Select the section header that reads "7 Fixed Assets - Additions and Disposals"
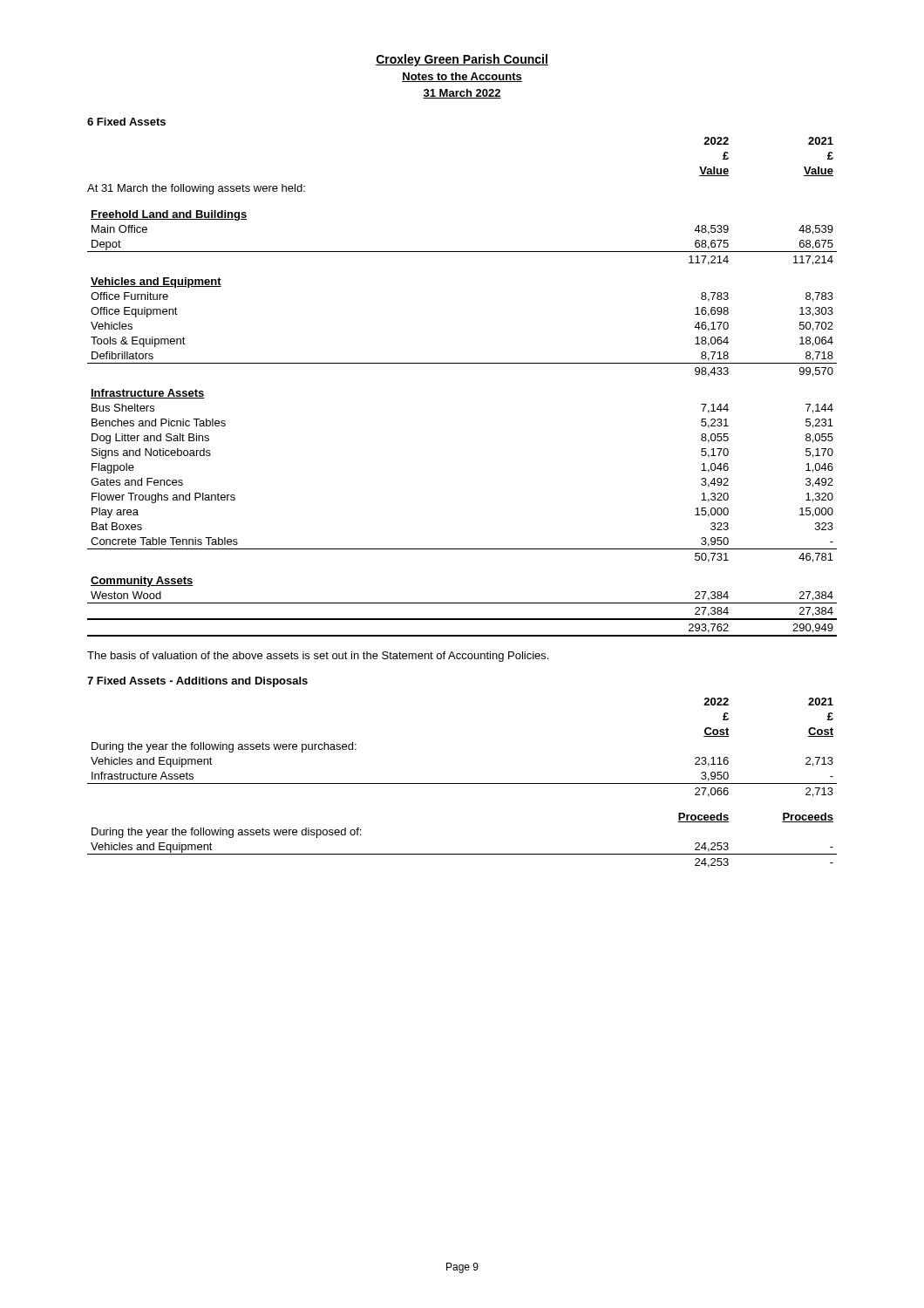This screenshot has height=1308, width=924. (198, 681)
